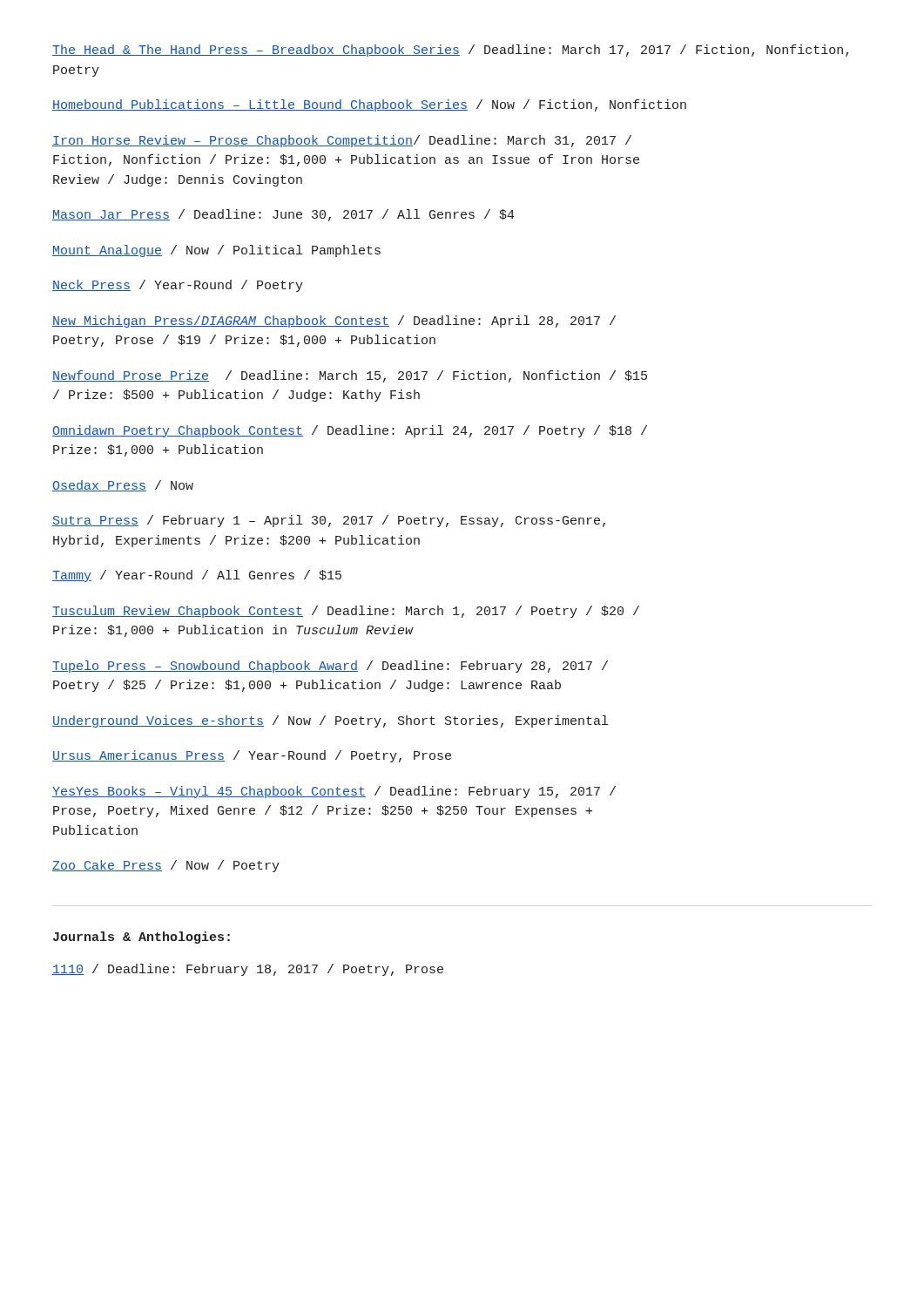Click on the element starting "Omnidawn Poetry Chapbook Contest / Deadline: April 24,"

[350, 441]
